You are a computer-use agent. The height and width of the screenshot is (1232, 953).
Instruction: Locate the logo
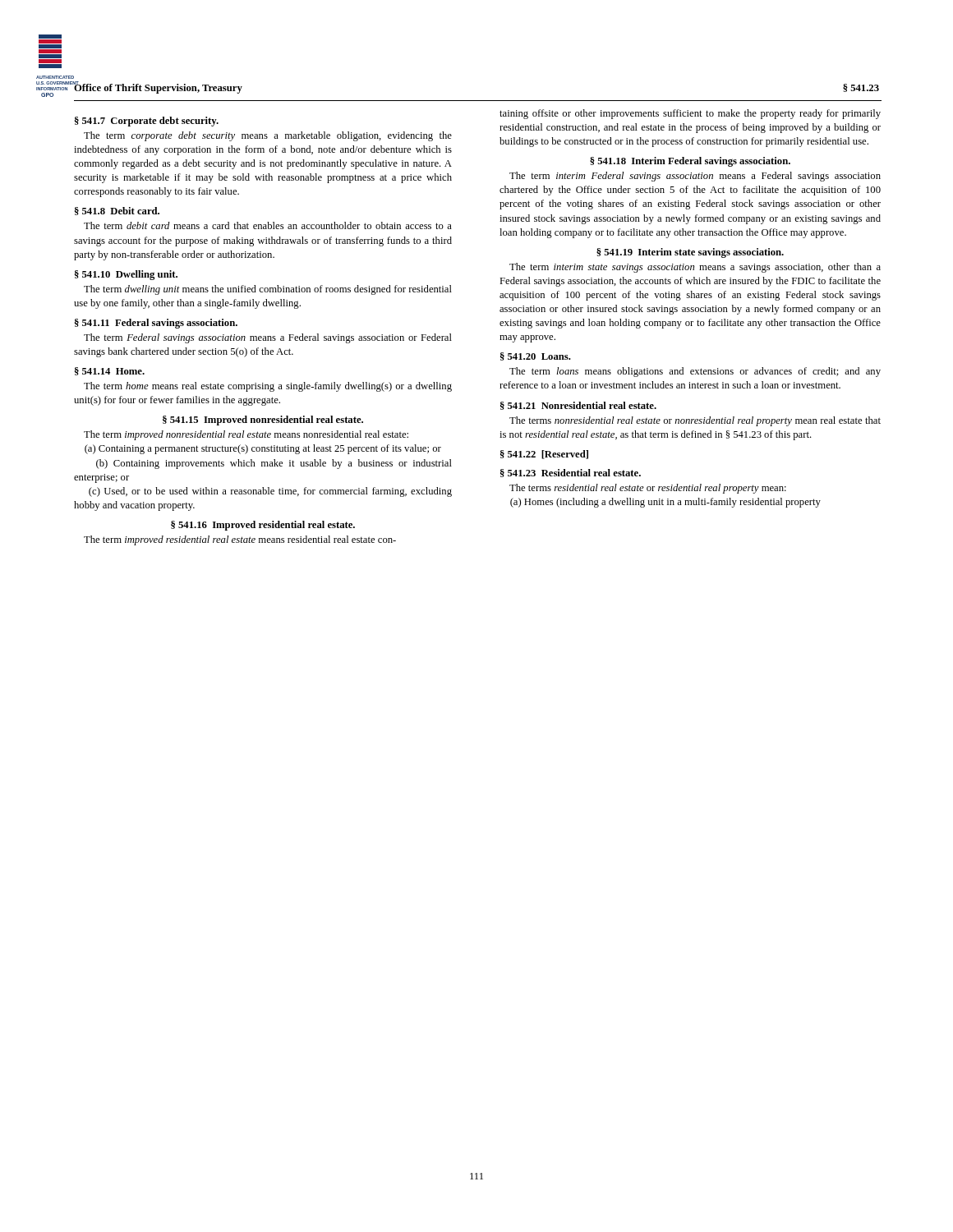pos(67,67)
